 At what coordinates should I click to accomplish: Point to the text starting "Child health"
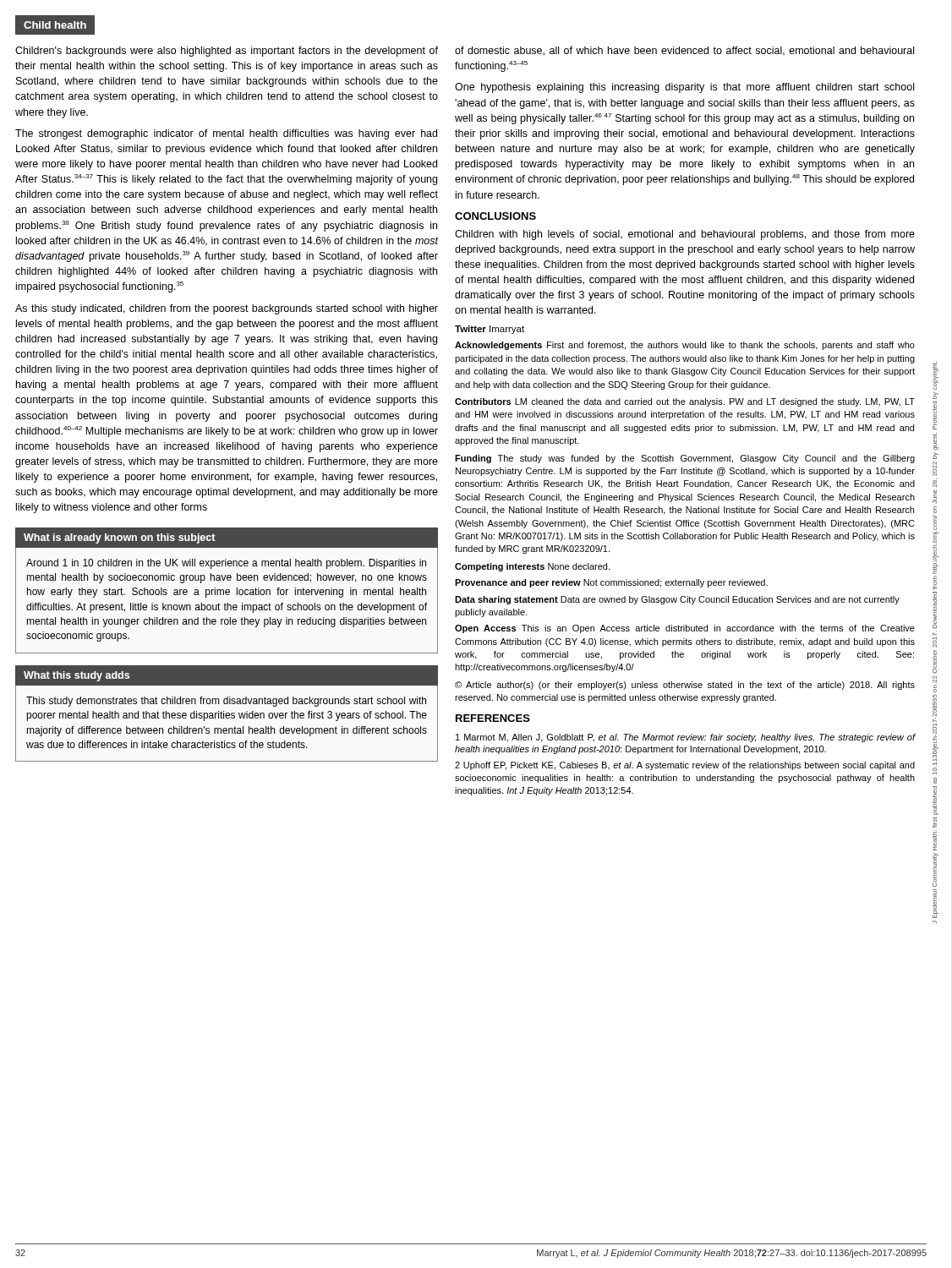point(55,25)
